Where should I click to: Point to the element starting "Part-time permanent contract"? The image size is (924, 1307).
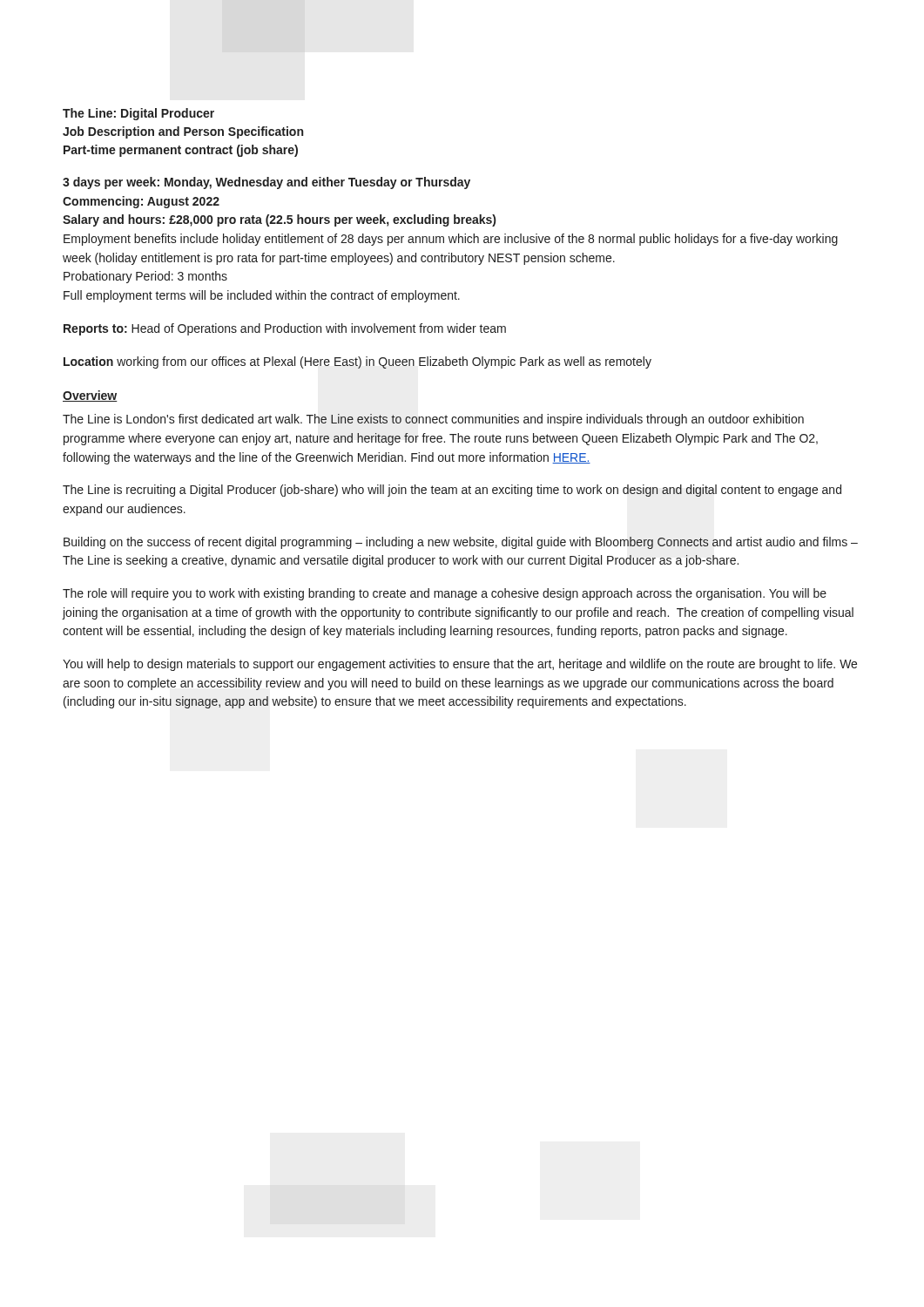tap(181, 150)
